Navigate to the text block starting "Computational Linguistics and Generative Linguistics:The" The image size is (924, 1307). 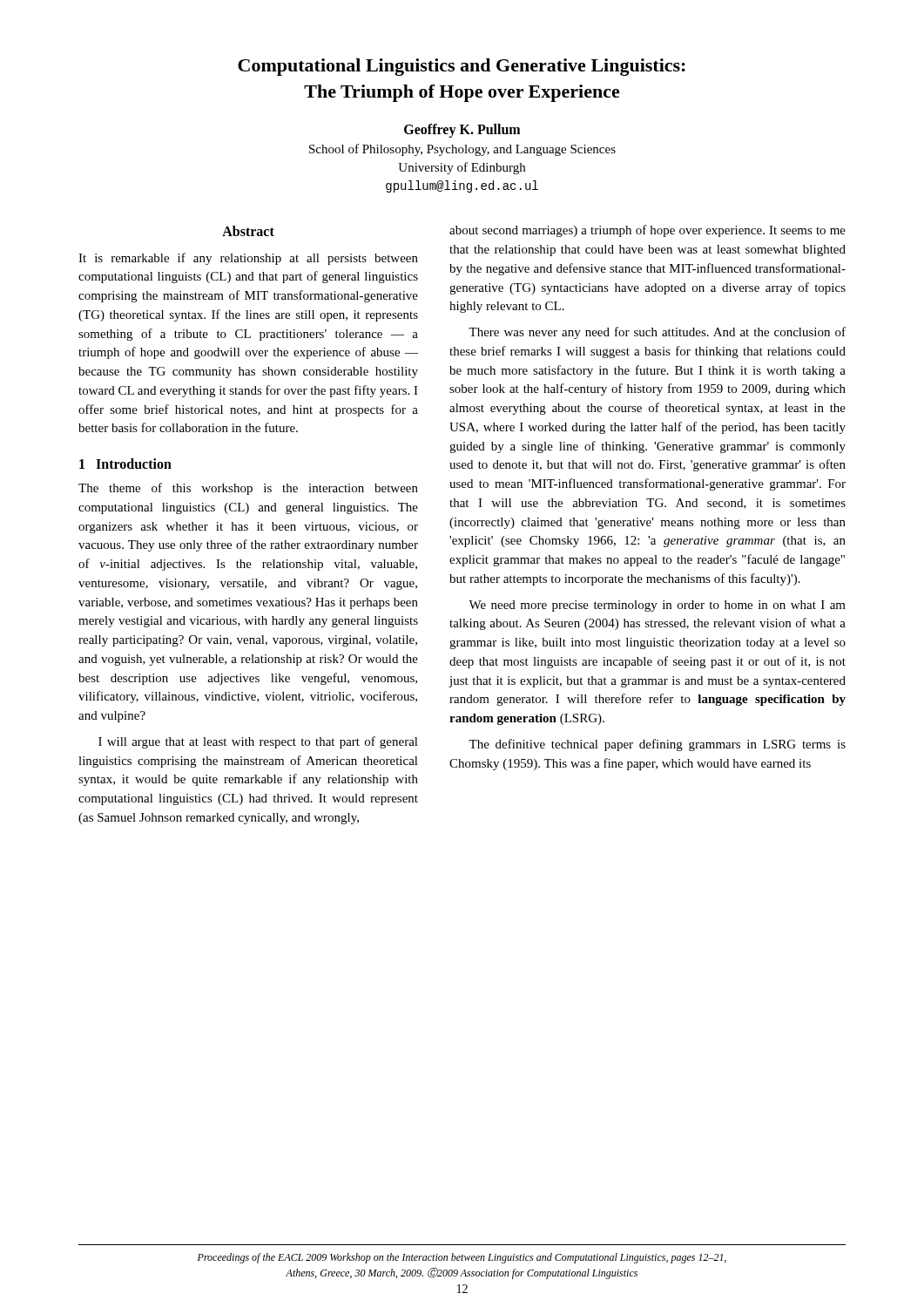point(462,78)
